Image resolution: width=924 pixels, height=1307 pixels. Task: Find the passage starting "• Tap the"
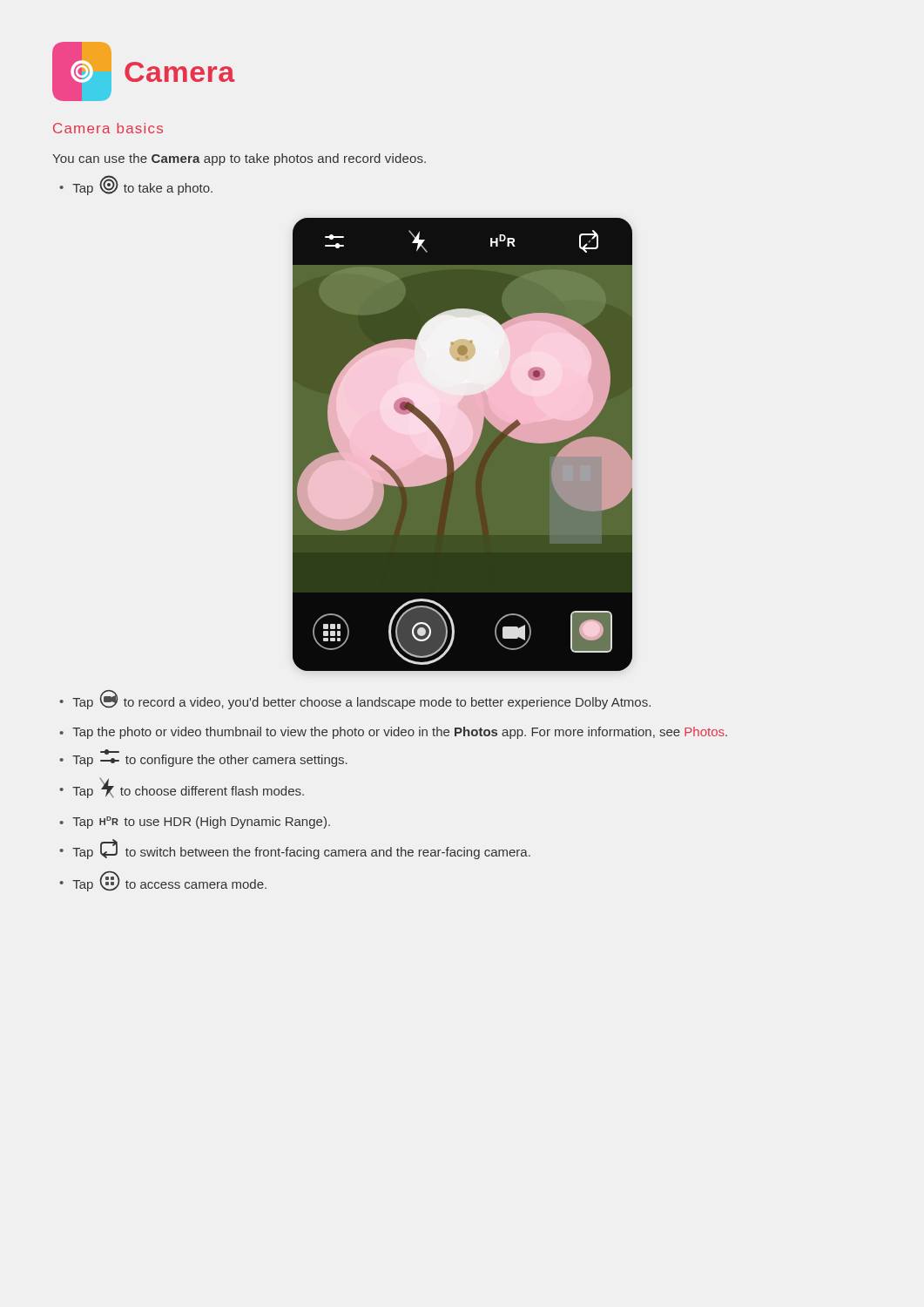coord(465,732)
